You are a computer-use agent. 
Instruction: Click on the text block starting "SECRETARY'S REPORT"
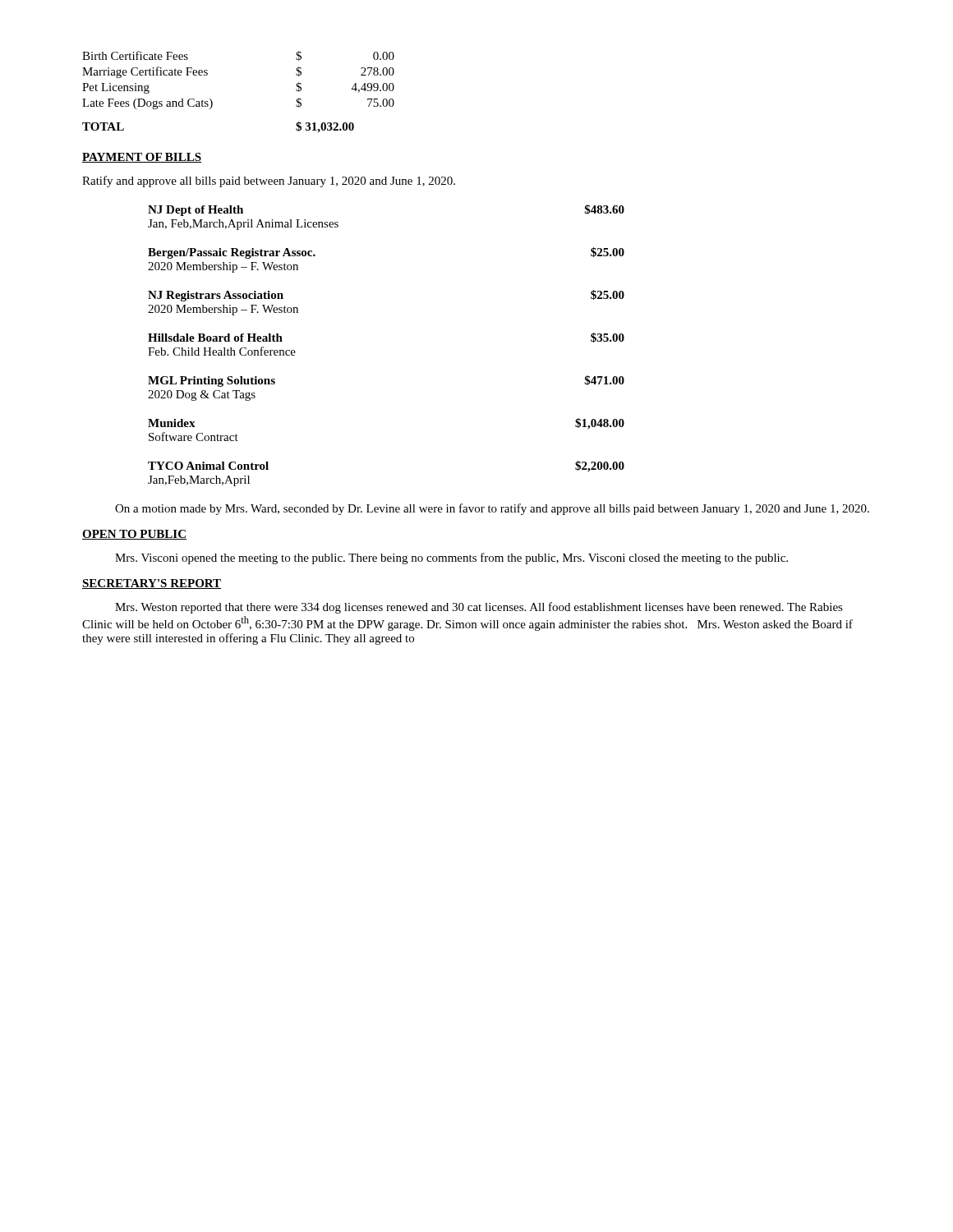click(x=152, y=583)
